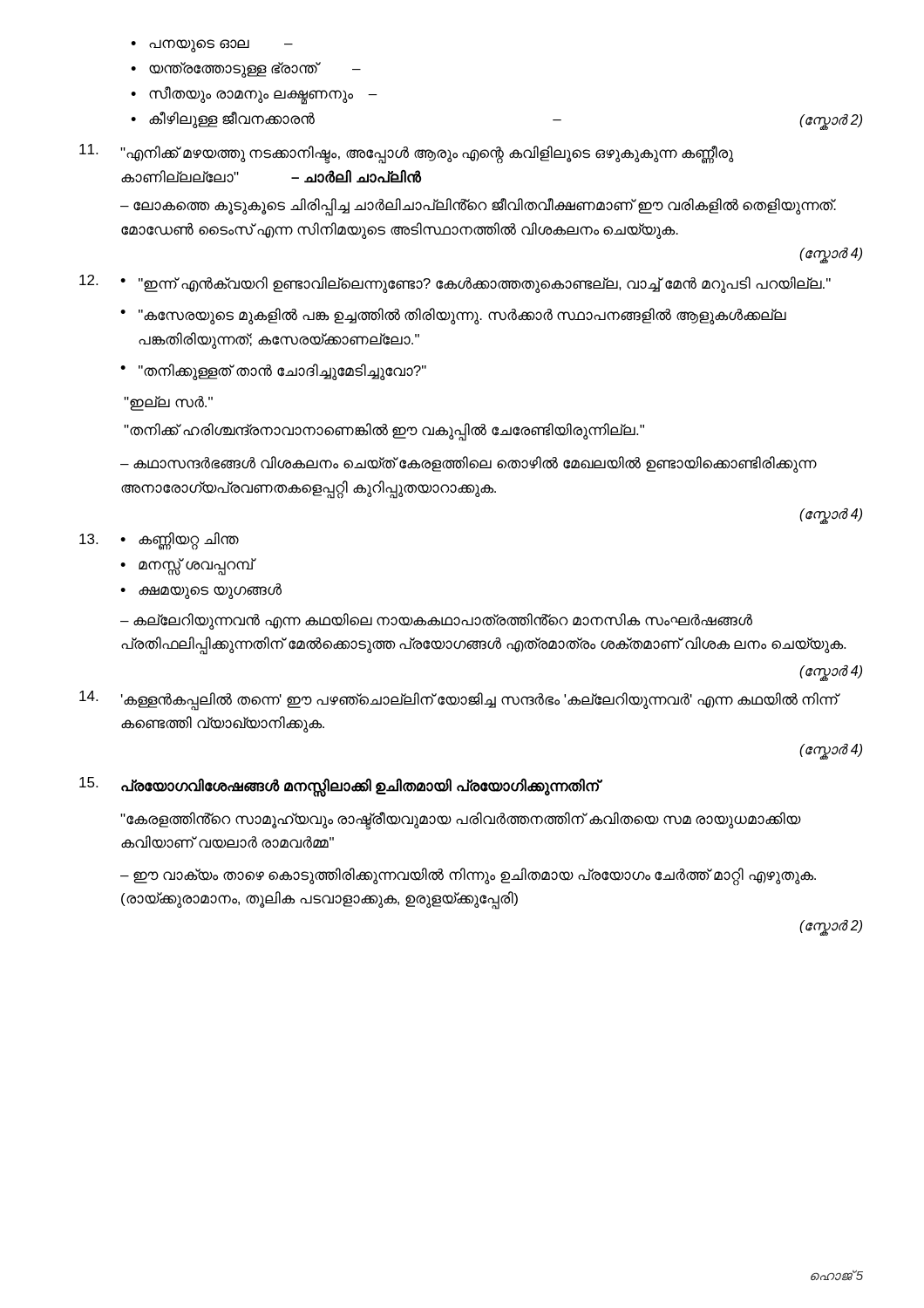Navigate to the block starting "• സീതയും രാമനും ലക്ഷ്മണനും –"
924x1308 pixels.
(x=254, y=95)
